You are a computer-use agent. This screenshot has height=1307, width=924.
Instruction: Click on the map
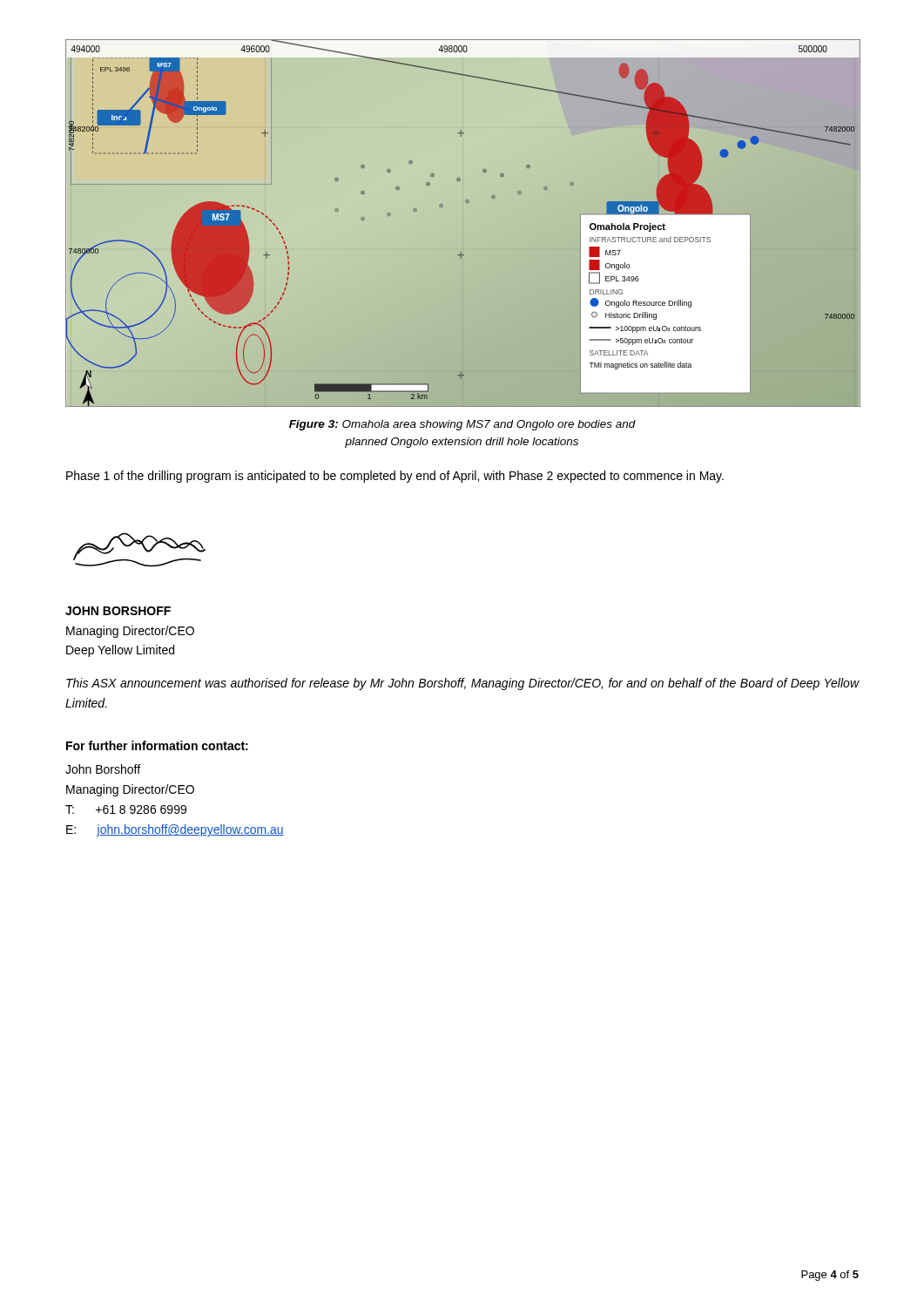(x=462, y=223)
